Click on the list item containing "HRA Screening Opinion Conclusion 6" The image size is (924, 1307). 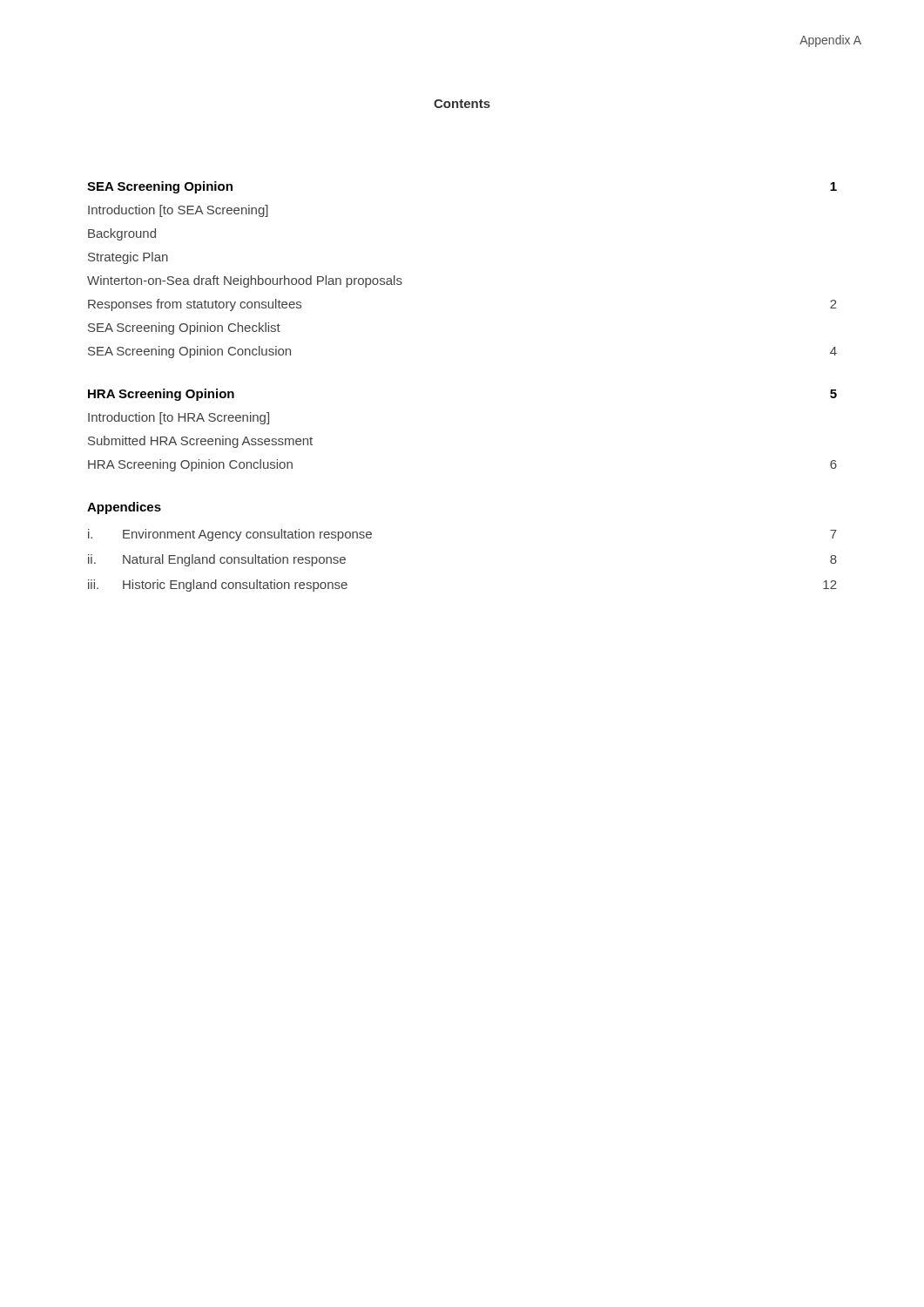192,465
